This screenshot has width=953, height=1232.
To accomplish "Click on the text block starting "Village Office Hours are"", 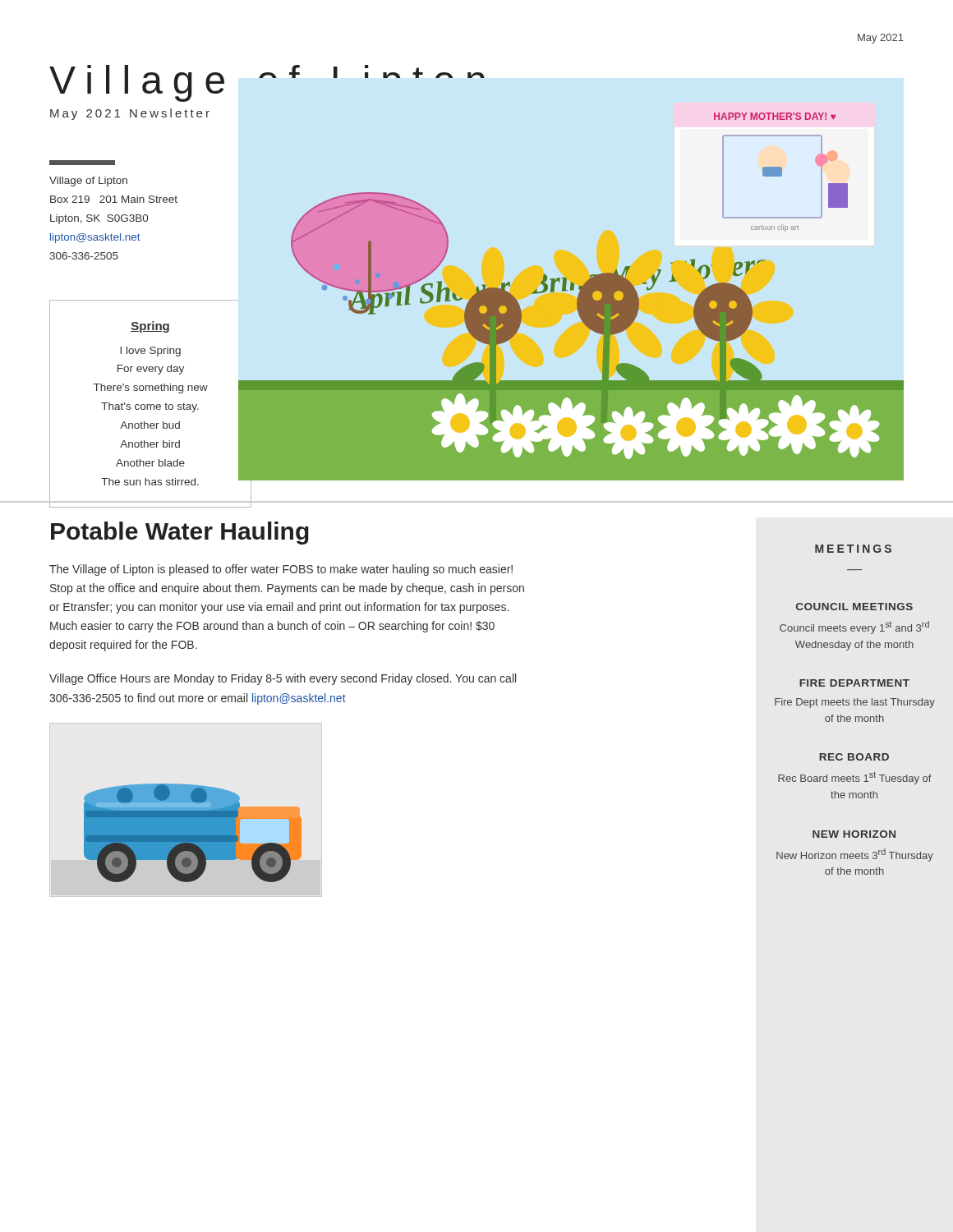I will [283, 688].
